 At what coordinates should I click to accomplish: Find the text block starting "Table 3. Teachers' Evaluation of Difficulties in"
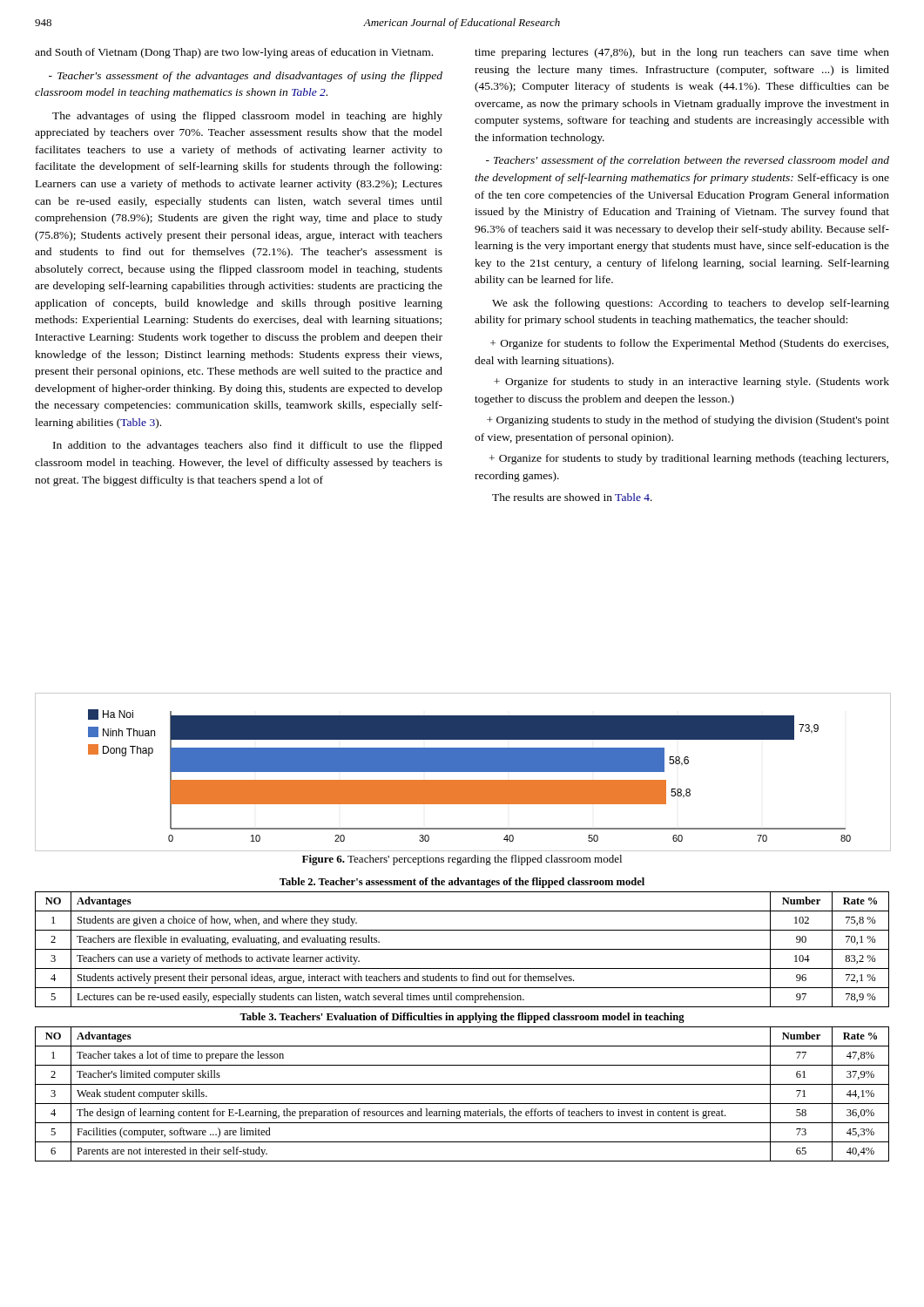462,1017
